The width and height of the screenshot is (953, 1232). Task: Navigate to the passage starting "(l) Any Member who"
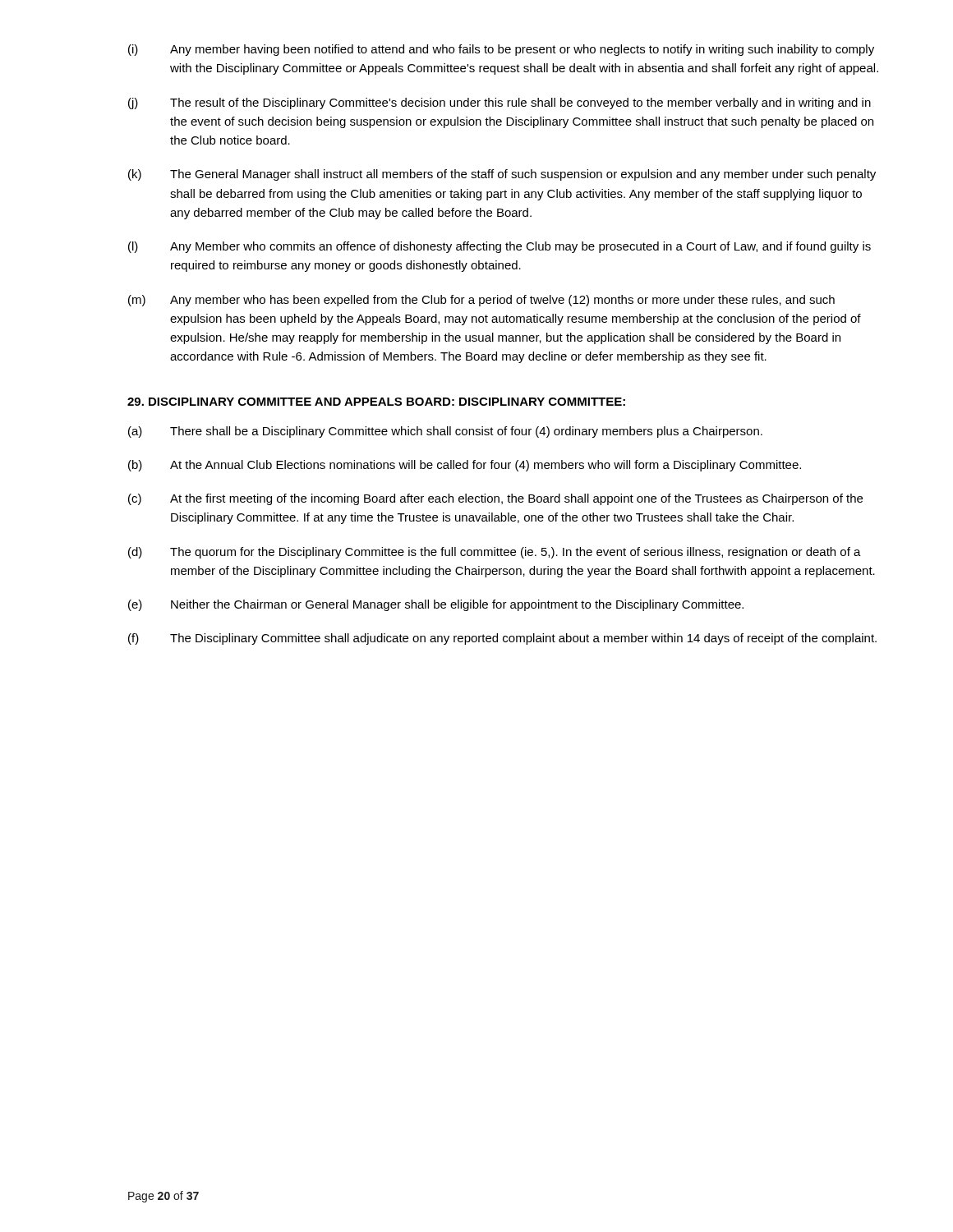505,256
